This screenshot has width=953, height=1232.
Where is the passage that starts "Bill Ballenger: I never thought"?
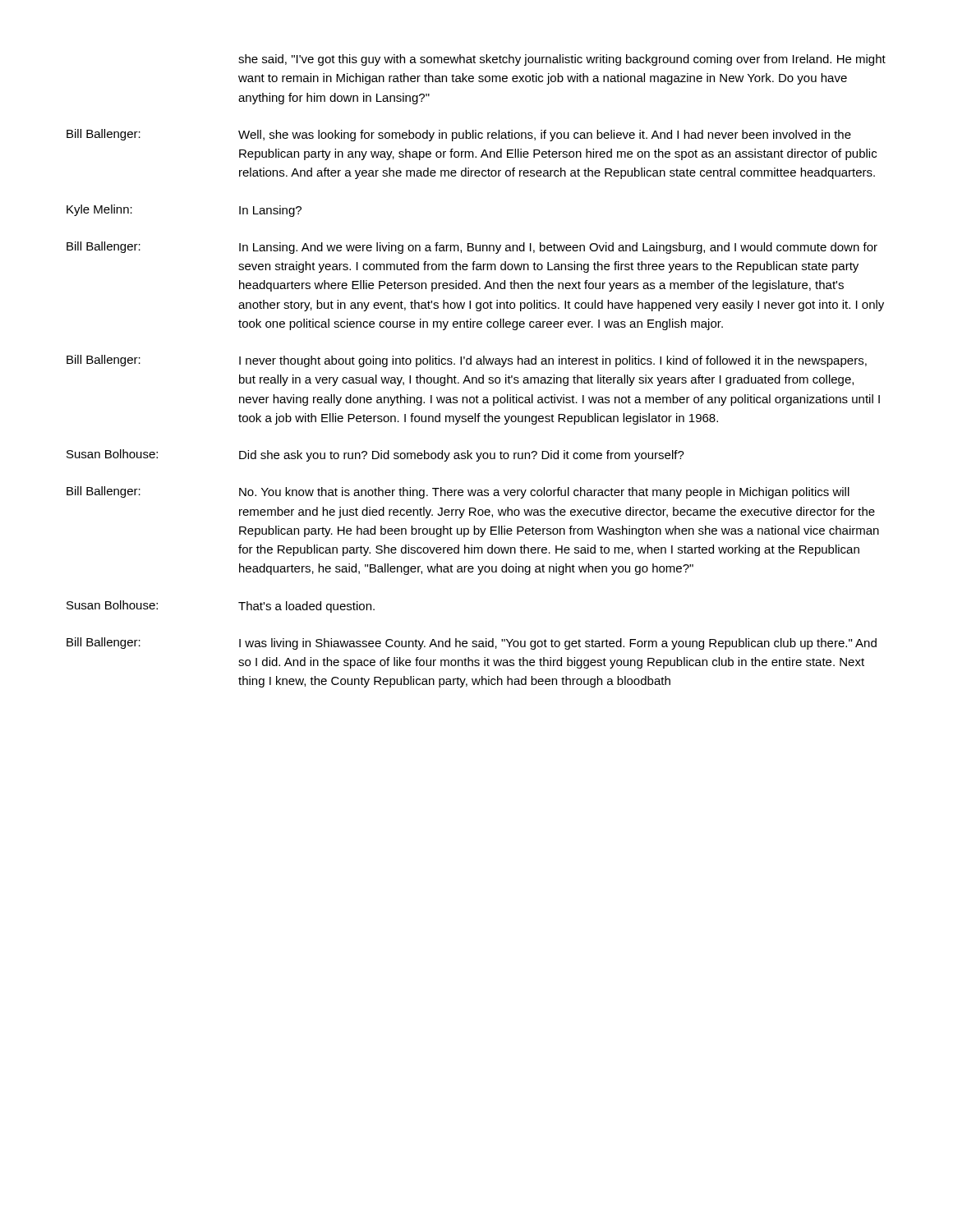[476, 389]
